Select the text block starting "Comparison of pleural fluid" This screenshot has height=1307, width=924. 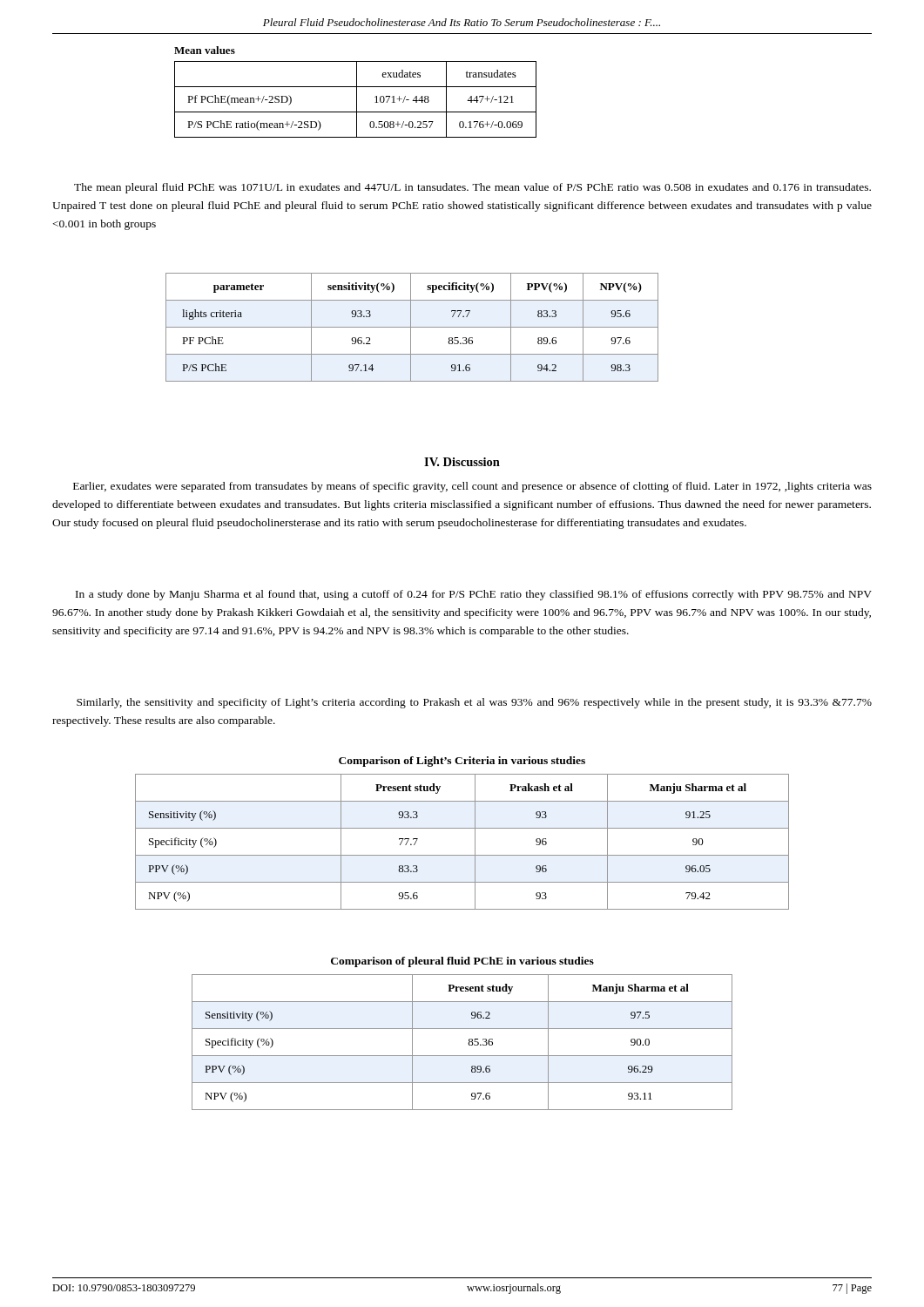(x=462, y=961)
